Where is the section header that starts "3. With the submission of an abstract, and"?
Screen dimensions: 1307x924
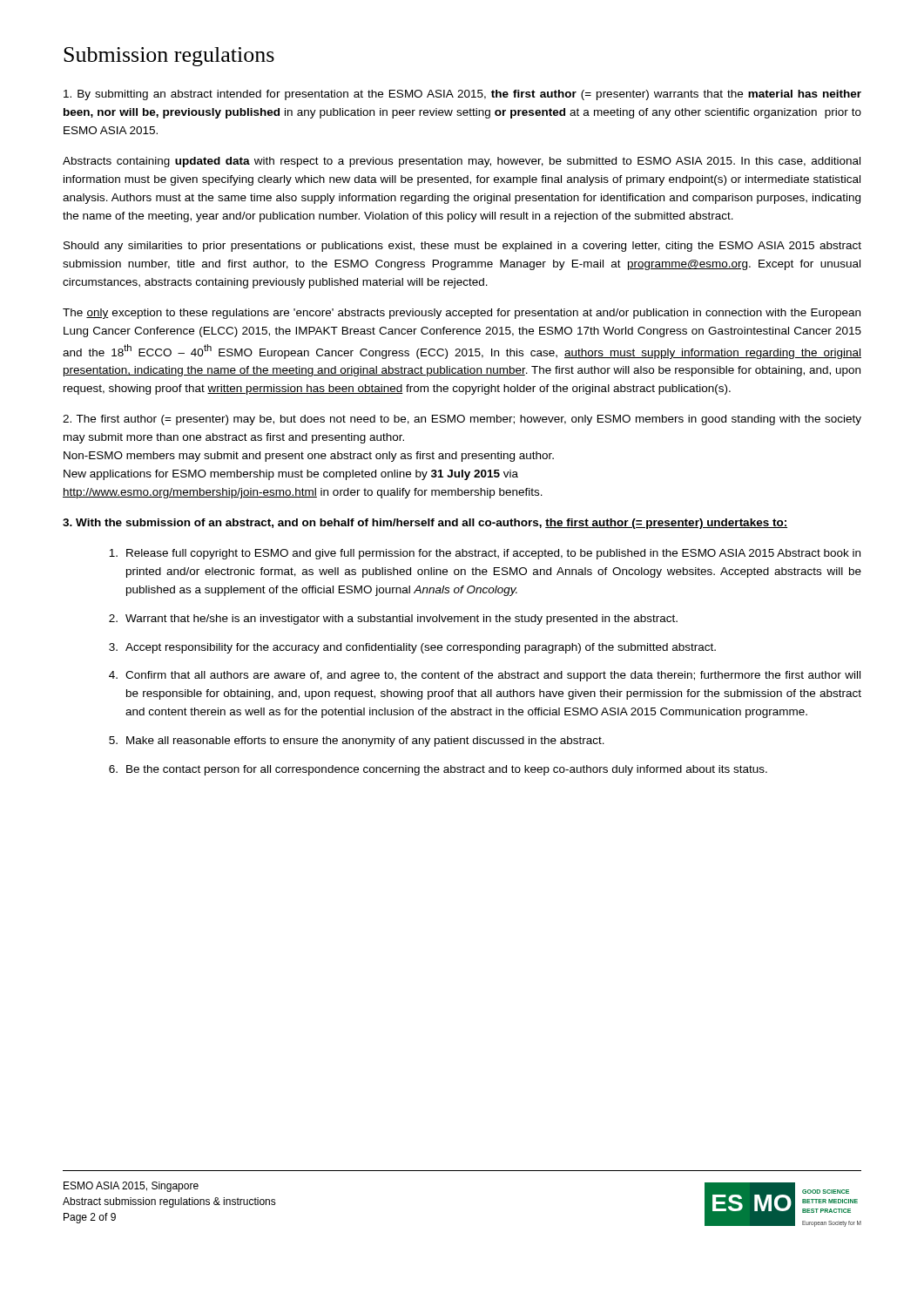click(425, 522)
